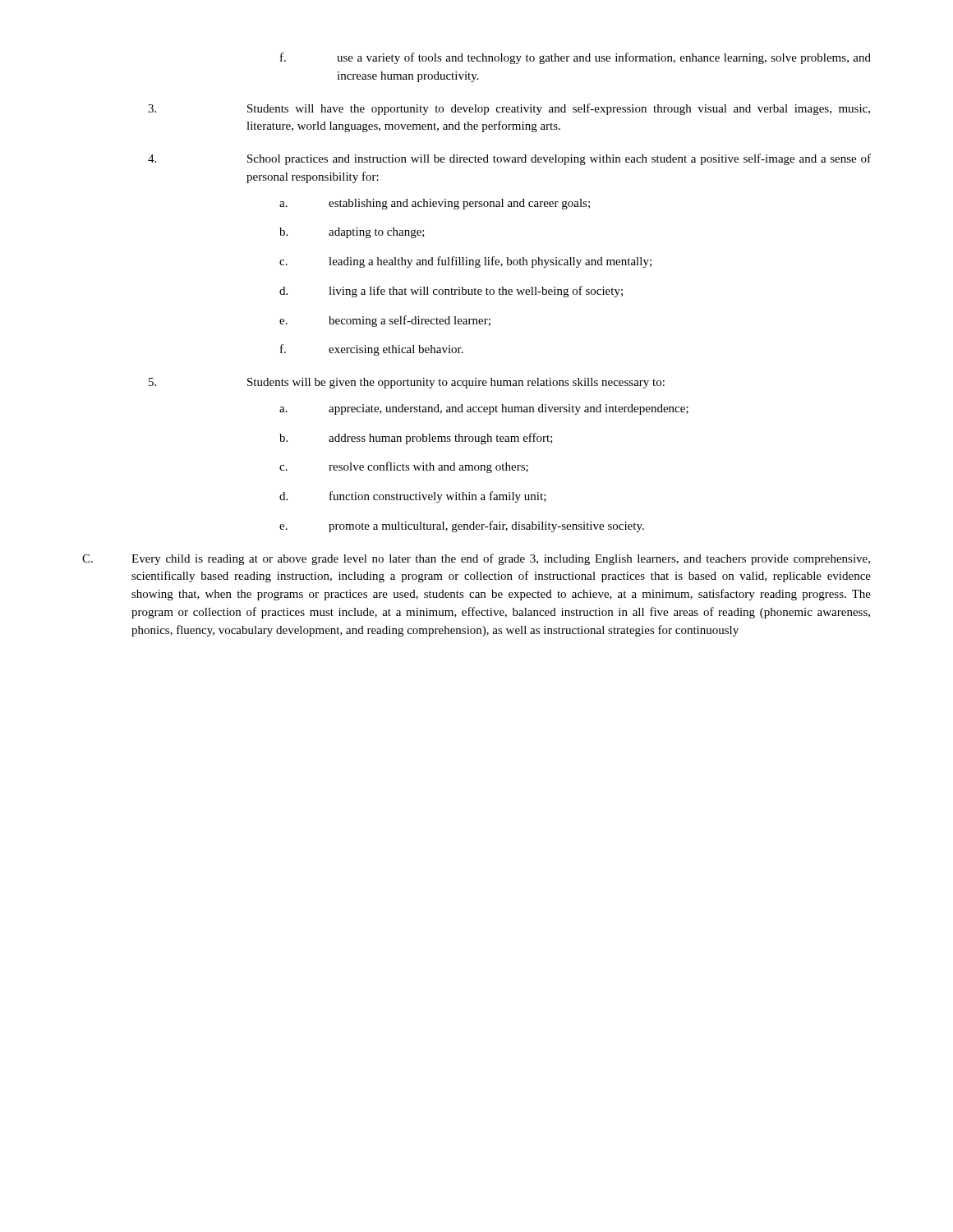The image size is (953, 1232).
Task: Locate the list item with the text "e. promote a multicultural,"
Action: (575, 526)
